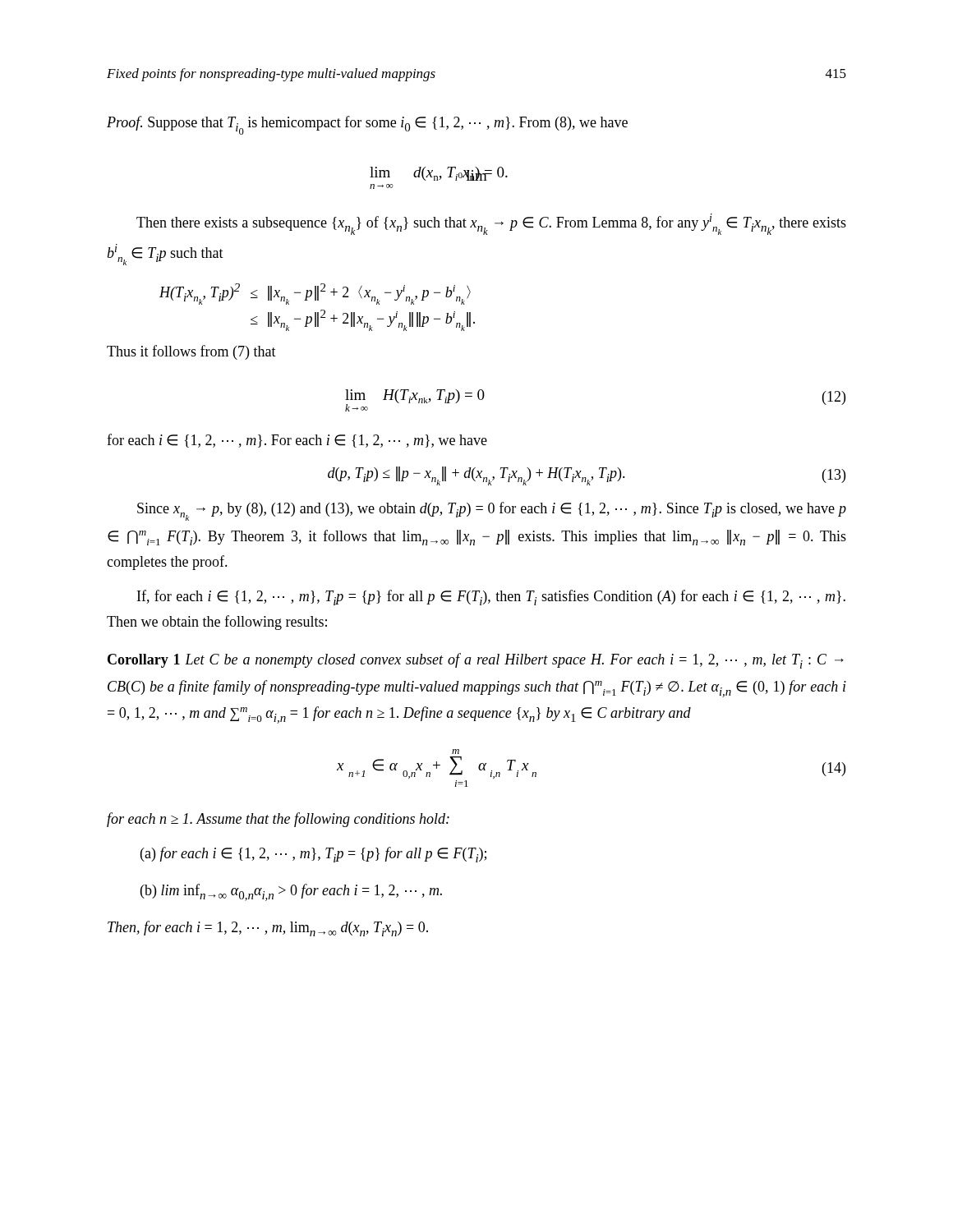Select the passage starting "H(Tixnk, Tip)2 ≤ ‖xnk − p‖2 +"
Image resolution: width=953 pixels, height=1232 pixels.
pyautogui.click(x=319, y=306)
